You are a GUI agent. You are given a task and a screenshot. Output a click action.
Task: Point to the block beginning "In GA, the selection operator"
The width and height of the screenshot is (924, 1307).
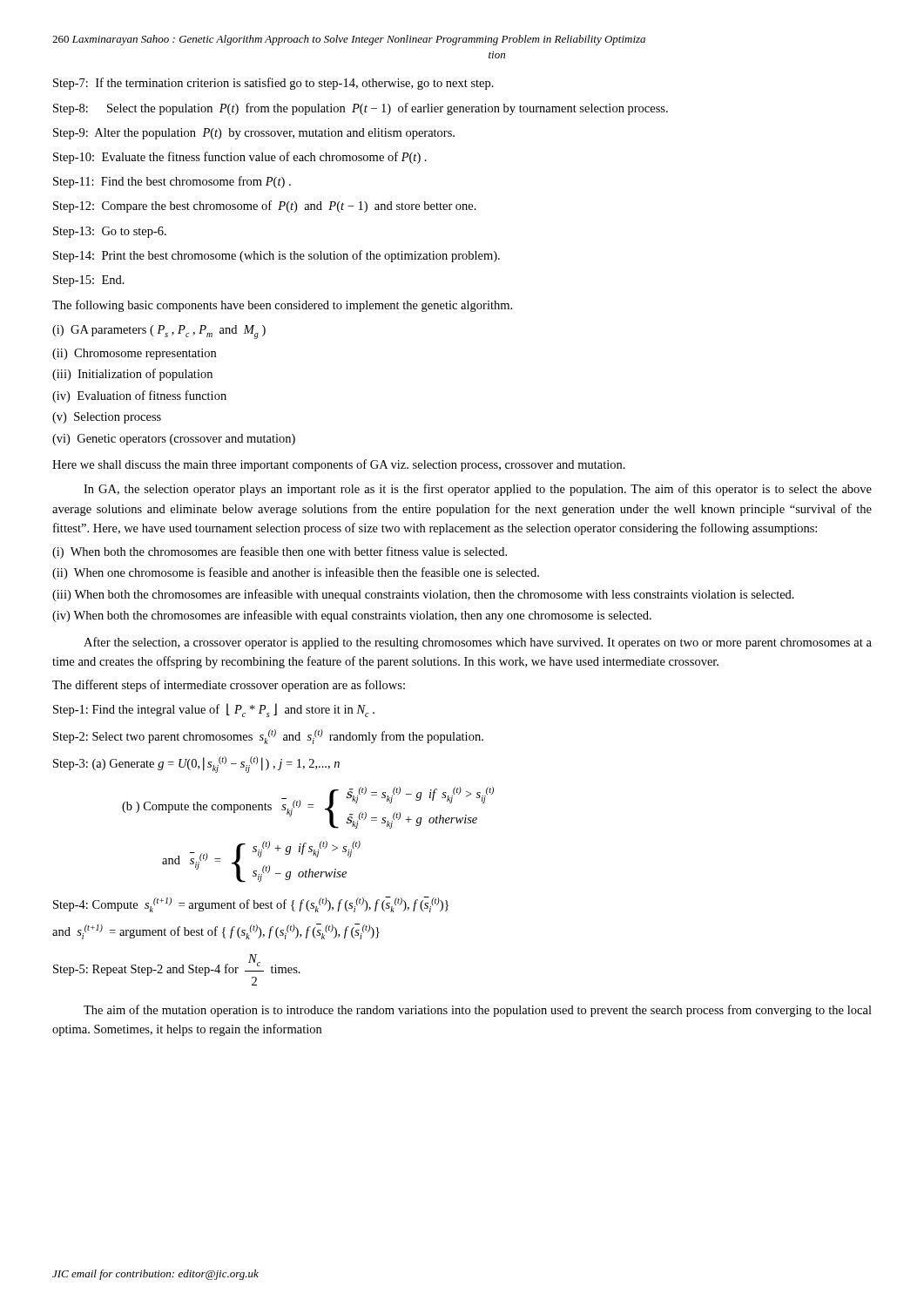point(462,509)
